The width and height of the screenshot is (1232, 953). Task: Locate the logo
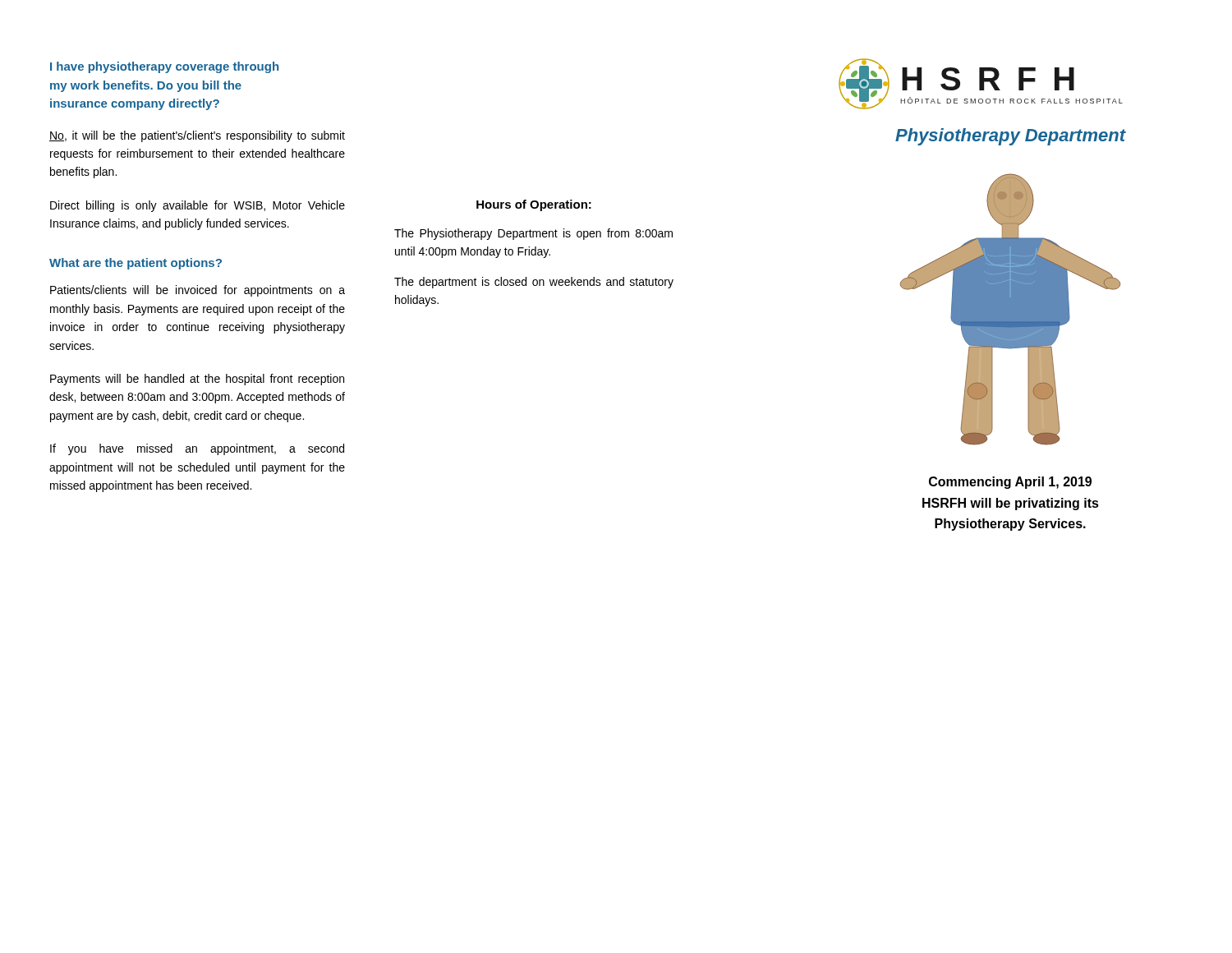tap(1010, 84)
